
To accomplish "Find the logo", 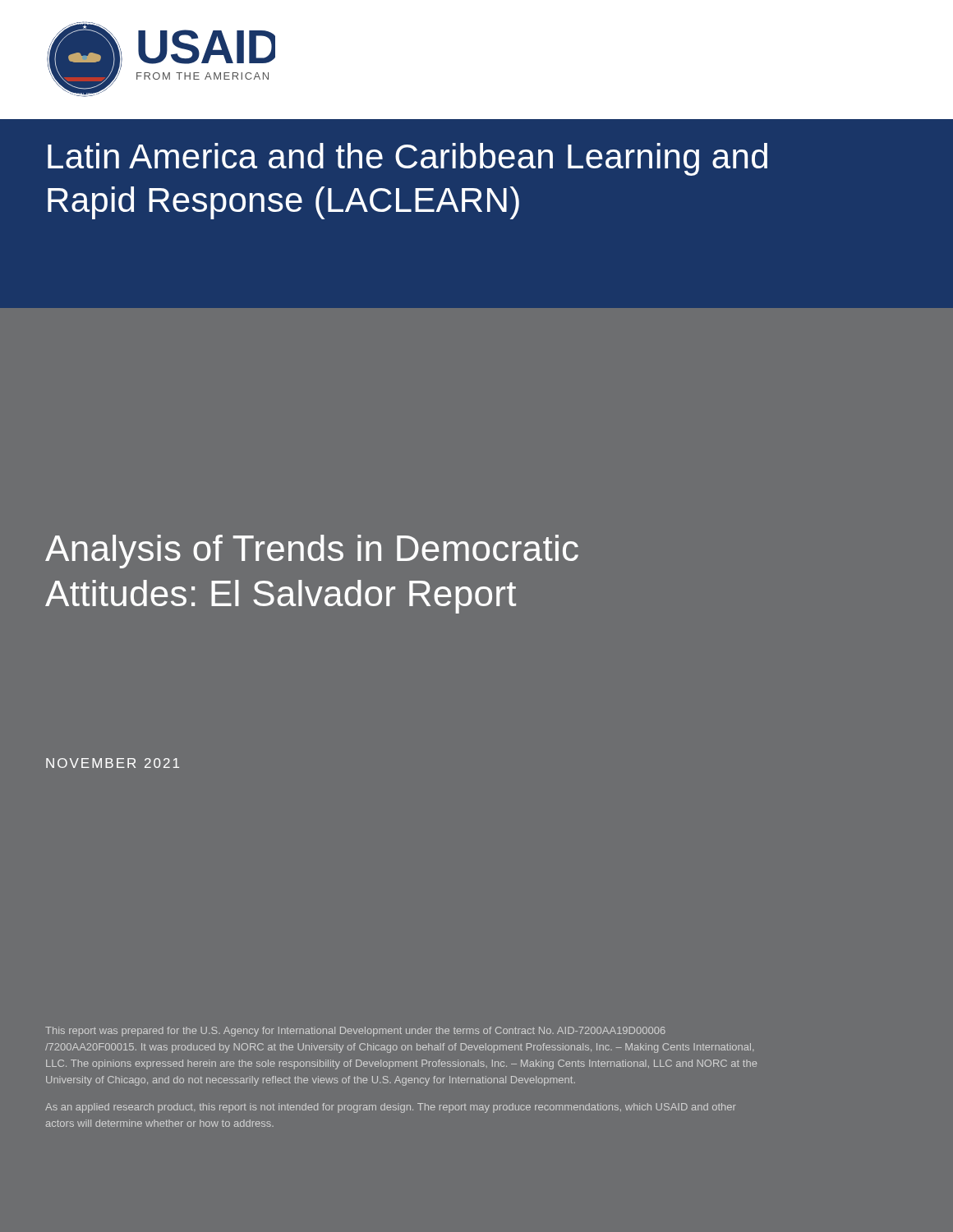I will [x=160, y=61].
